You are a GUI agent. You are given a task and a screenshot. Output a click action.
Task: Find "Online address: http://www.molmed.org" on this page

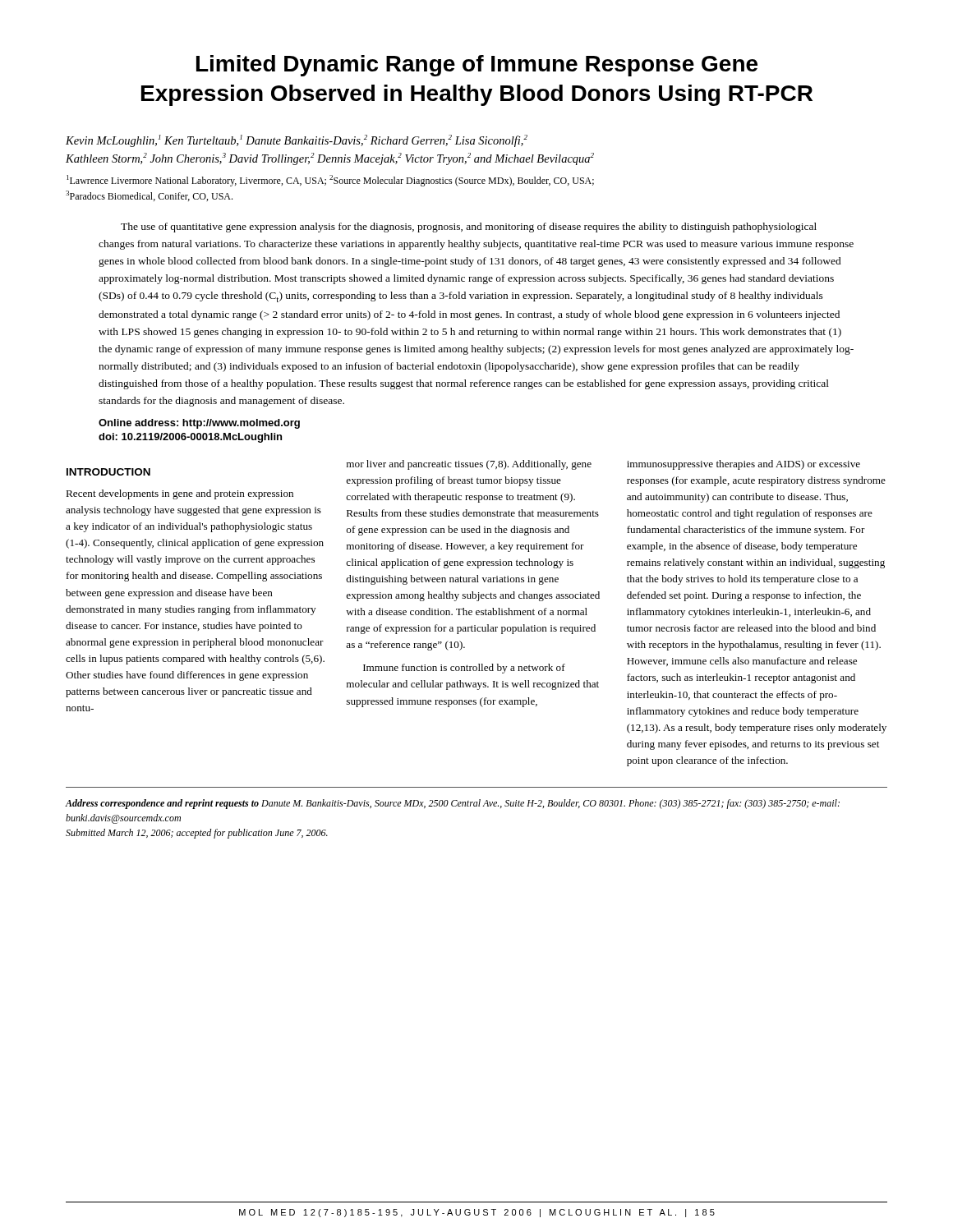pos(200,422)
